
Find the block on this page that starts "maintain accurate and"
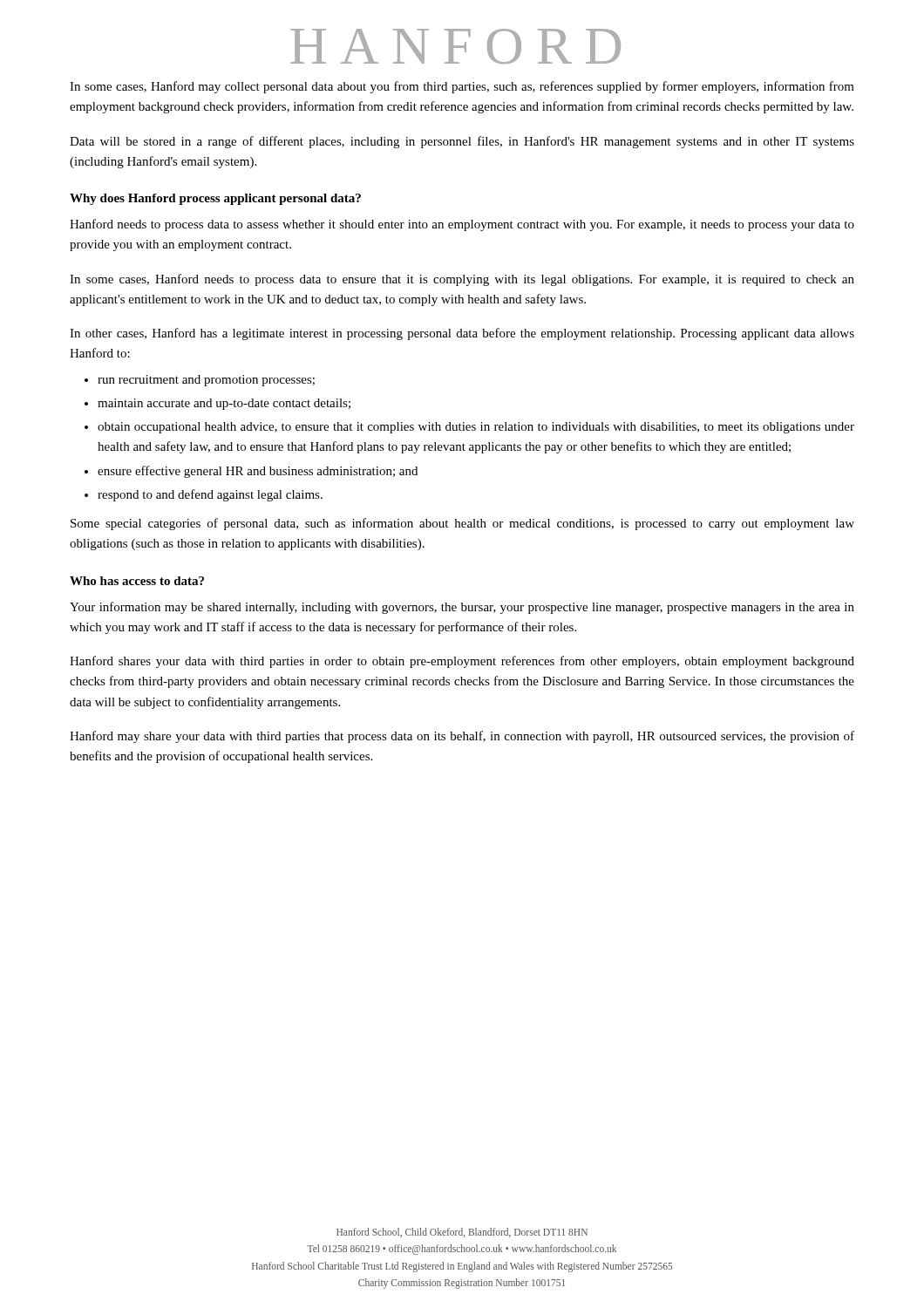(x=225, y=403)
